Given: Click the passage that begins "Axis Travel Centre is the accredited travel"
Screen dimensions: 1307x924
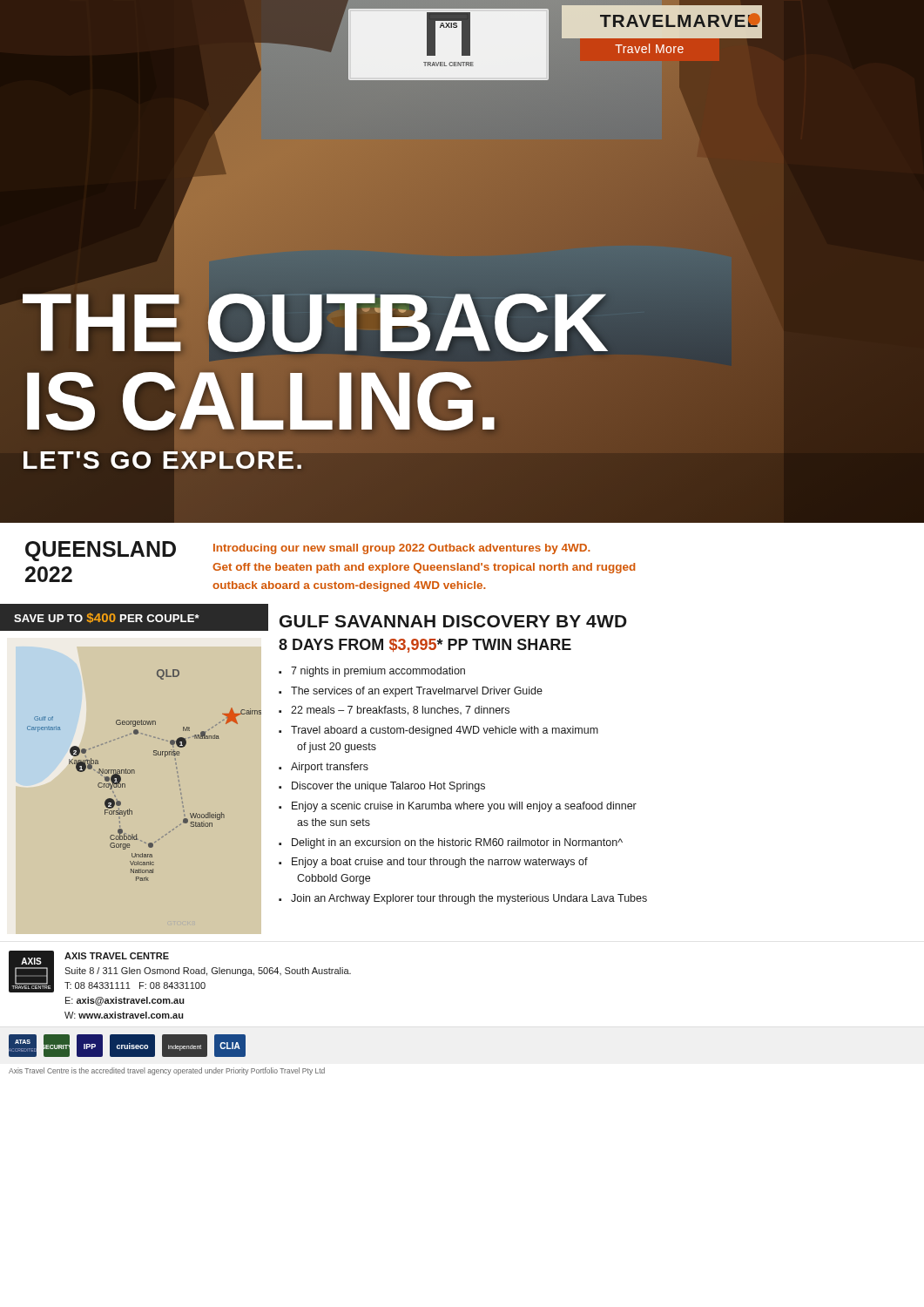Looking at the screenshot, I should click(167, 1071).
